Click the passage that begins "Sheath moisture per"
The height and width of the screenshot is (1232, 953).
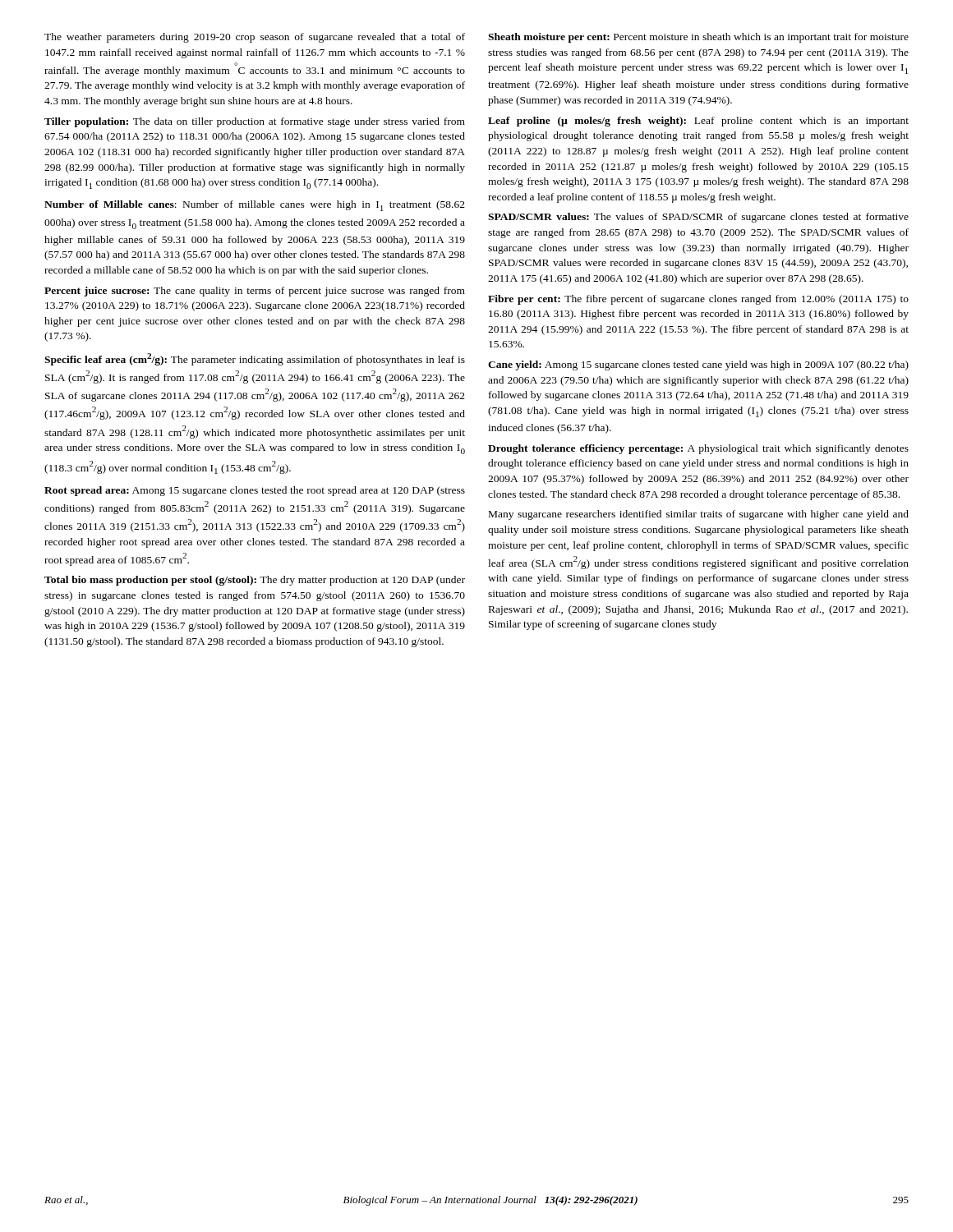698,69
